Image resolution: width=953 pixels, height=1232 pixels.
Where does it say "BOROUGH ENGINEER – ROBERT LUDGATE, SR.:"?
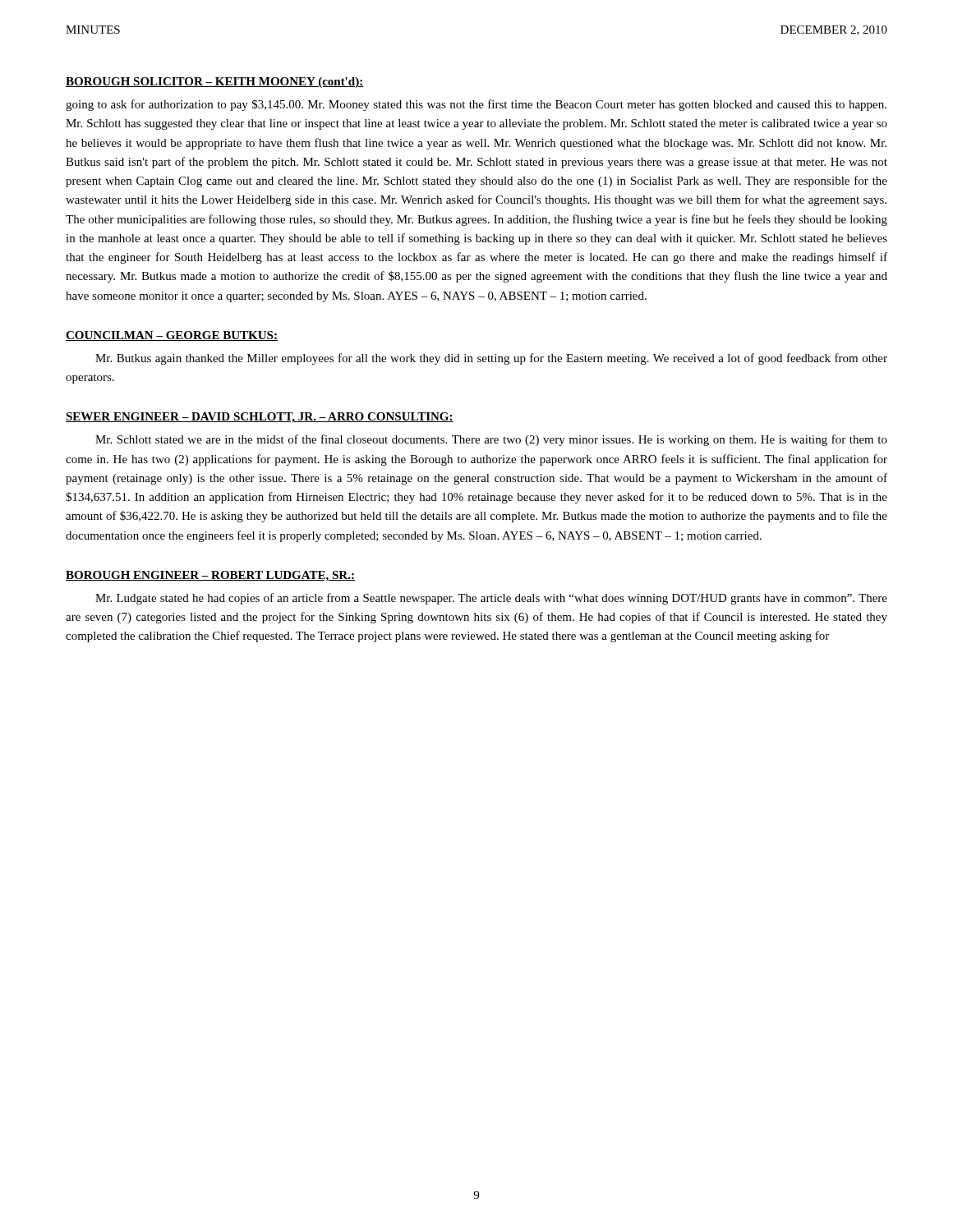pos(210,575)
